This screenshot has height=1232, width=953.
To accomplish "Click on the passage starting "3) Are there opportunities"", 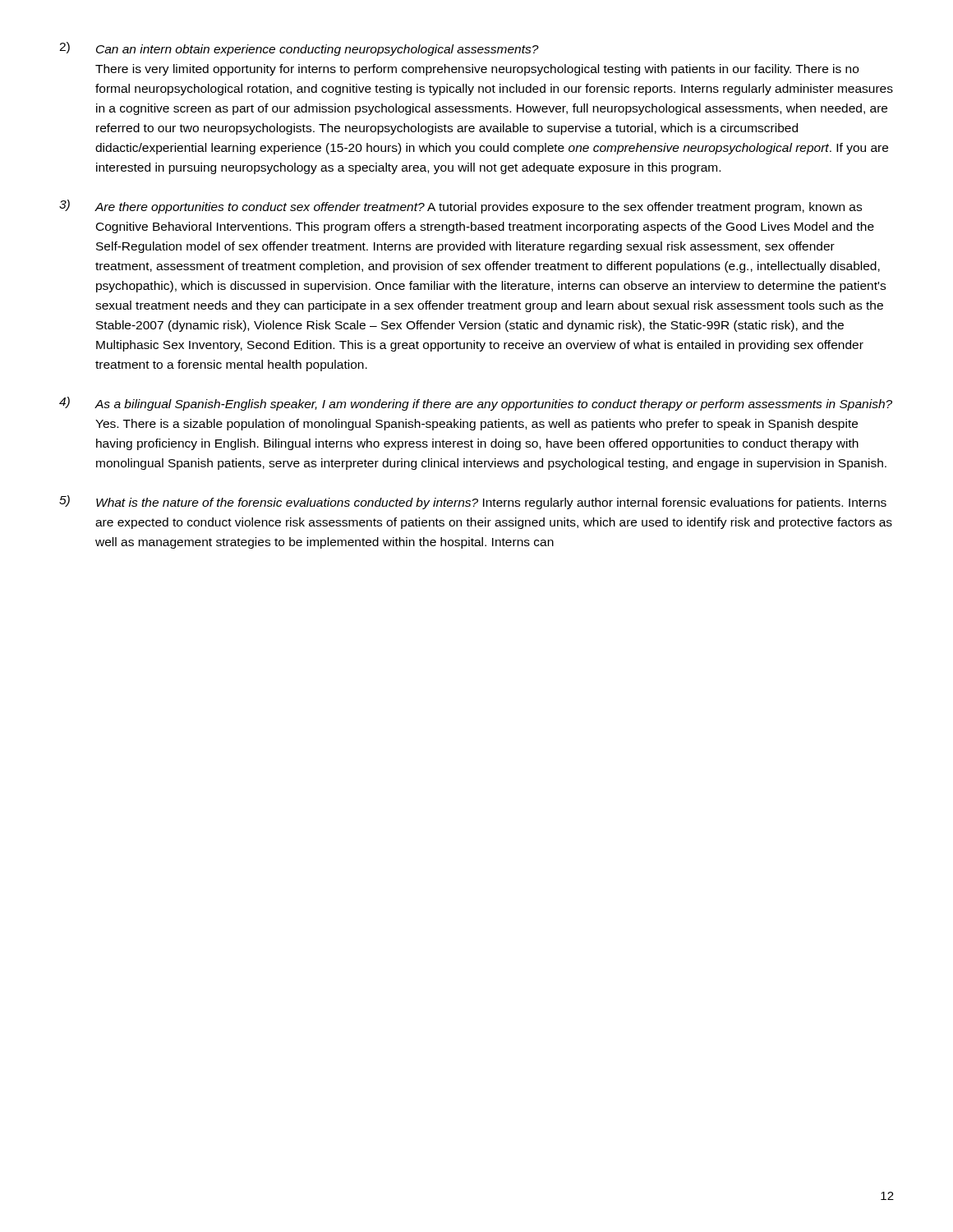I will [x=476, y=286].
